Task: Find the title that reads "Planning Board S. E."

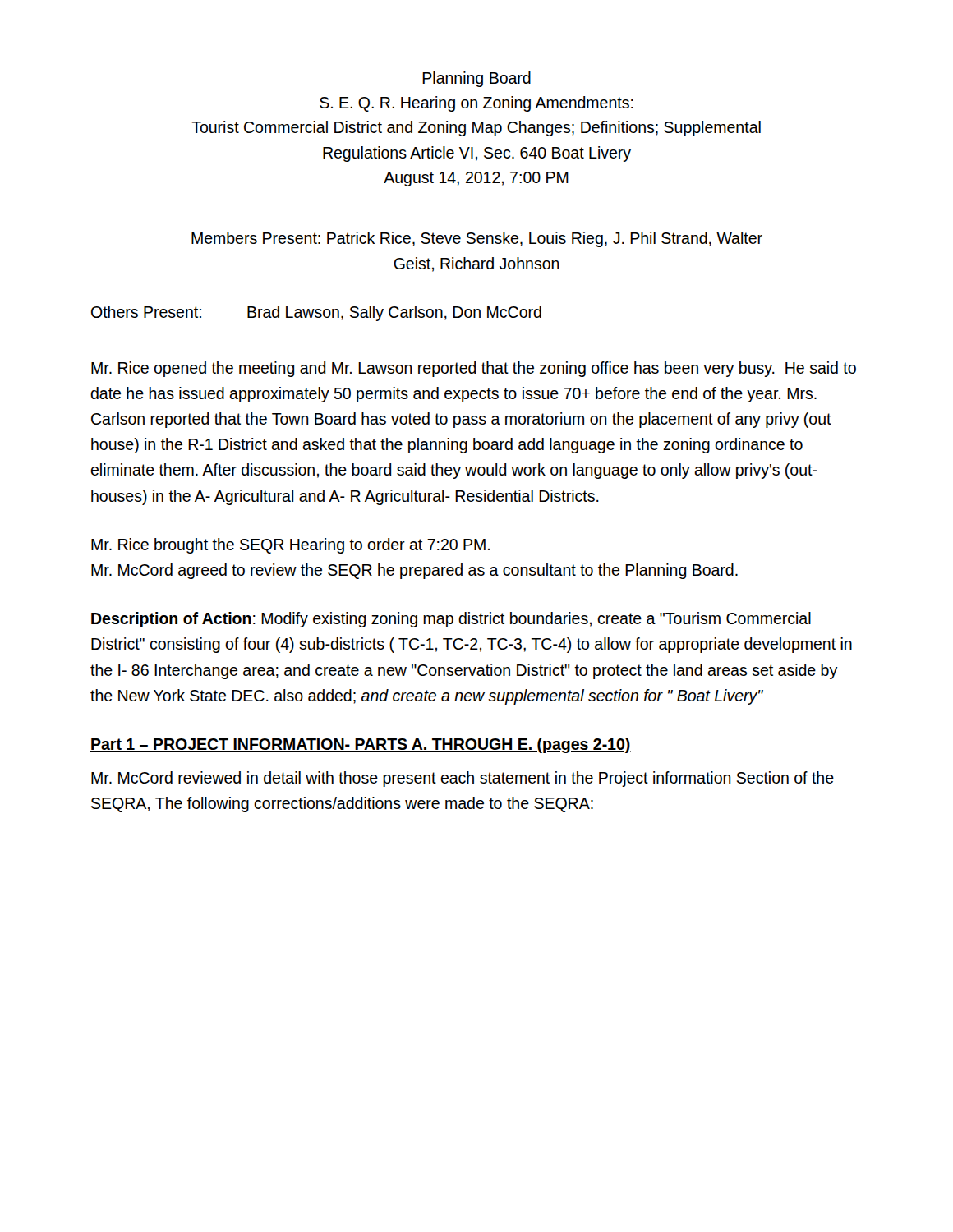Action: point(476,128)
